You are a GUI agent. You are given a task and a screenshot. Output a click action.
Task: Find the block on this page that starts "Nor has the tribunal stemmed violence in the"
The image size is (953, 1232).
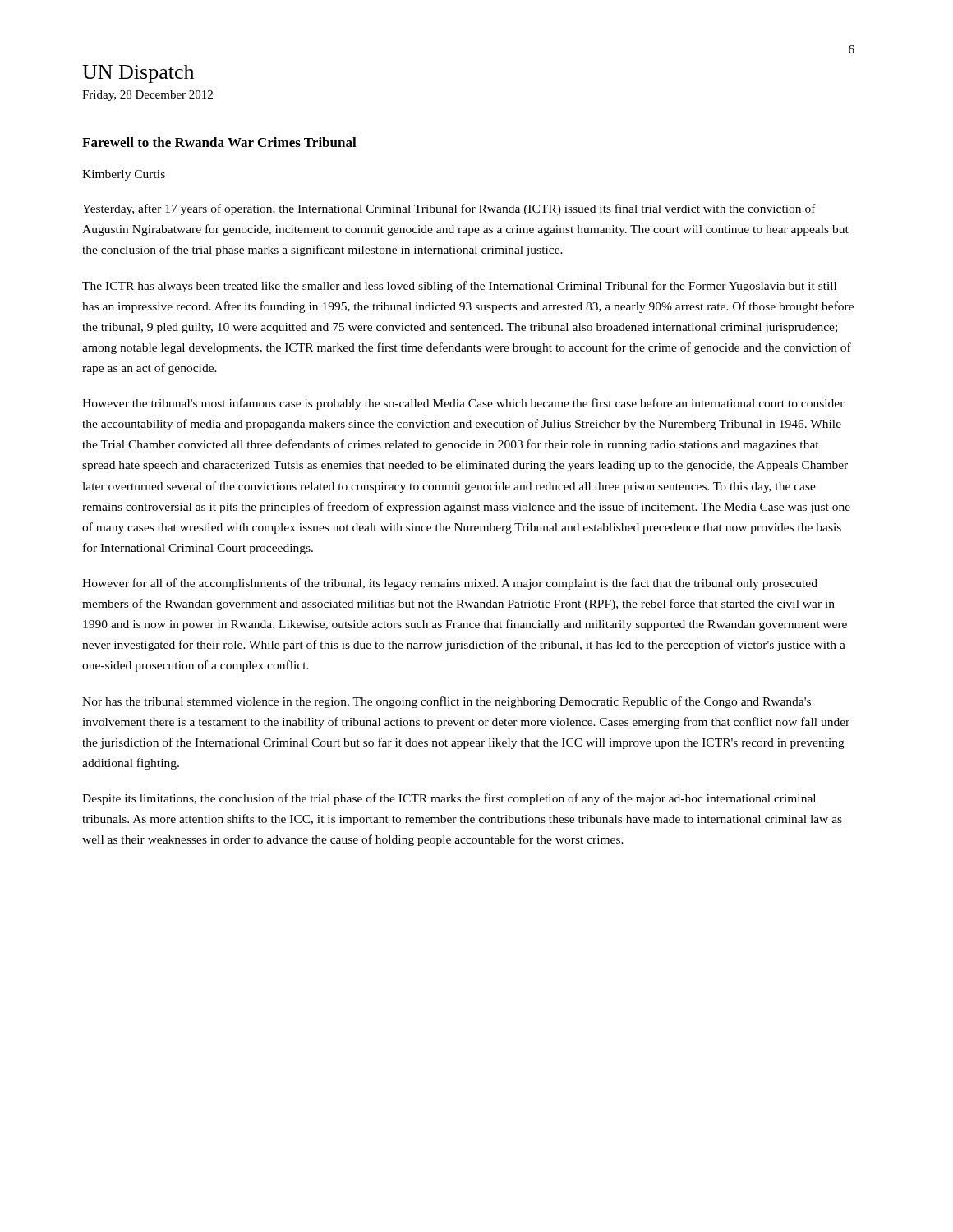[466, 732]
